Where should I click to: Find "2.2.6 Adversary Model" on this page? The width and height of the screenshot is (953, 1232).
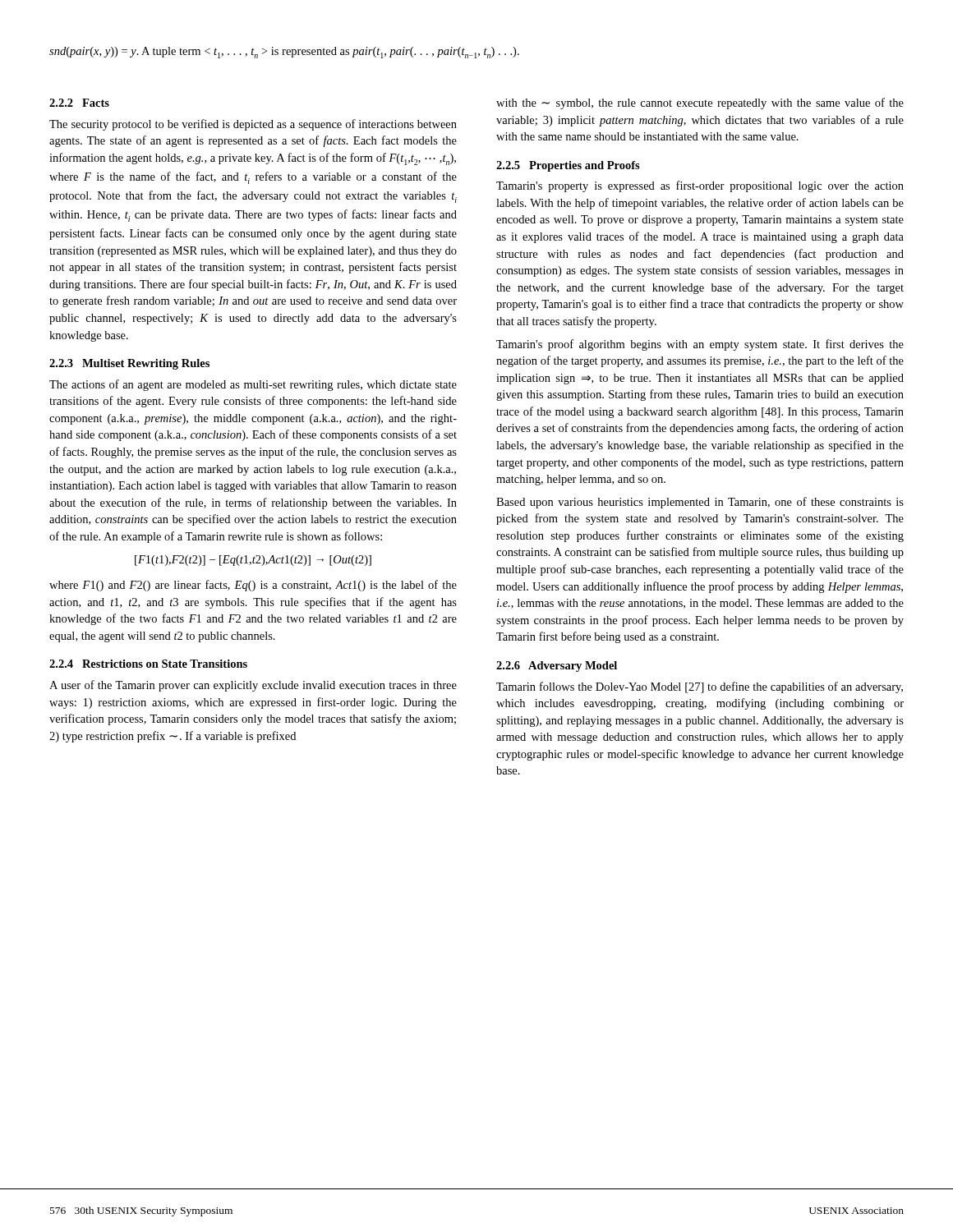point(557,665)
